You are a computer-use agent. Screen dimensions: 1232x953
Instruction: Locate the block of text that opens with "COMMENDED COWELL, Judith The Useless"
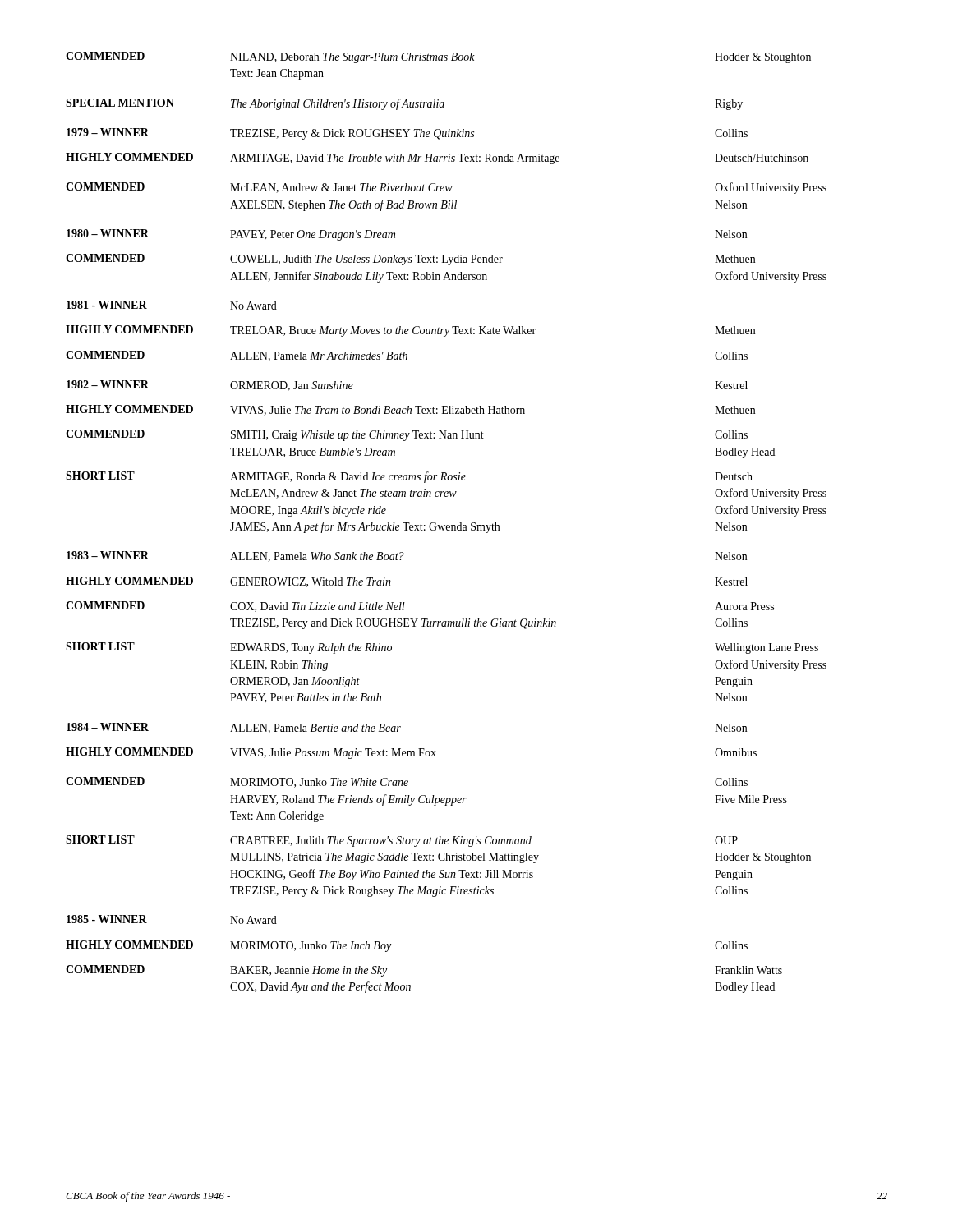point(476,268)
